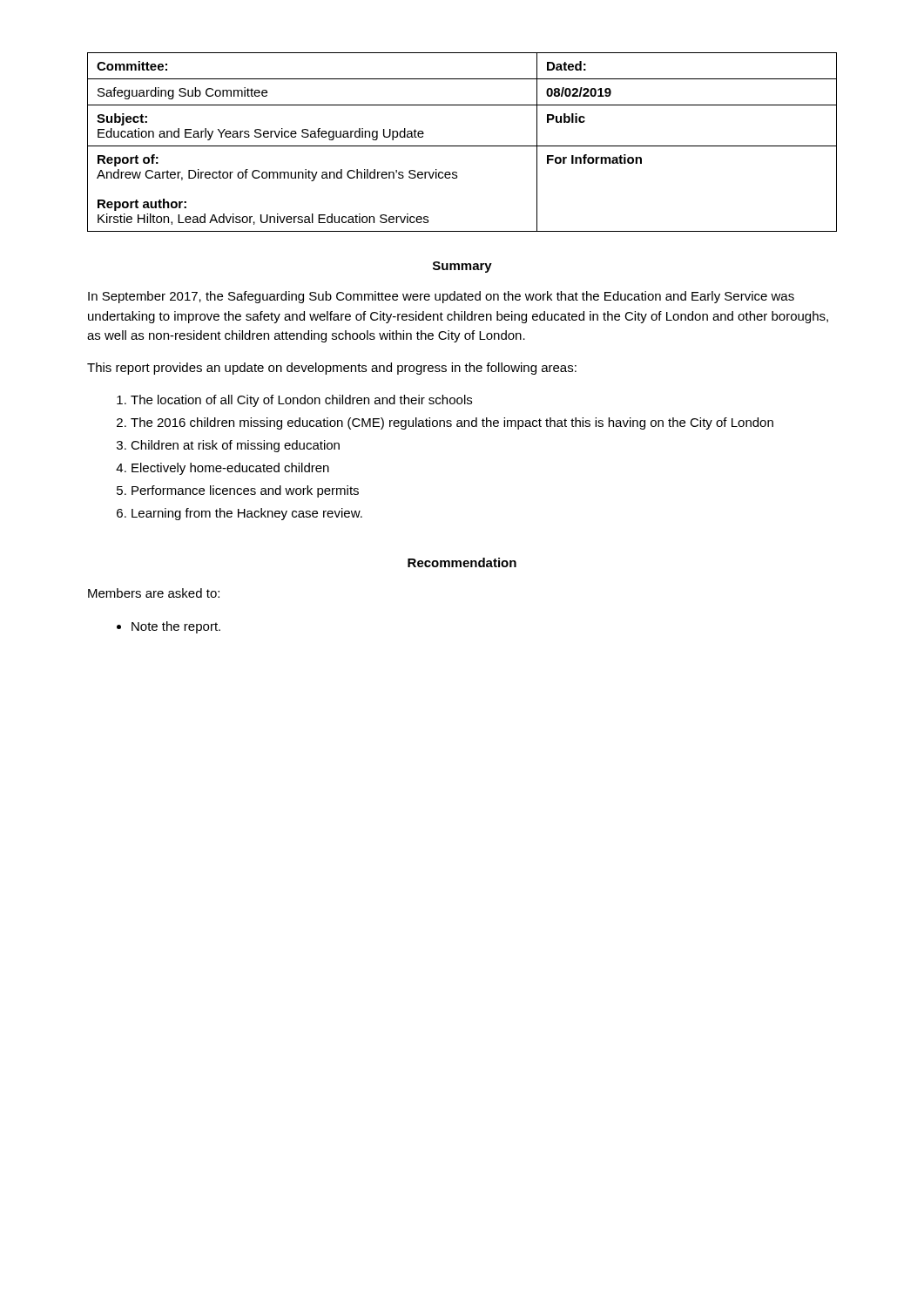Find the list item that says "Note the report."

click(x=176, y=626)
